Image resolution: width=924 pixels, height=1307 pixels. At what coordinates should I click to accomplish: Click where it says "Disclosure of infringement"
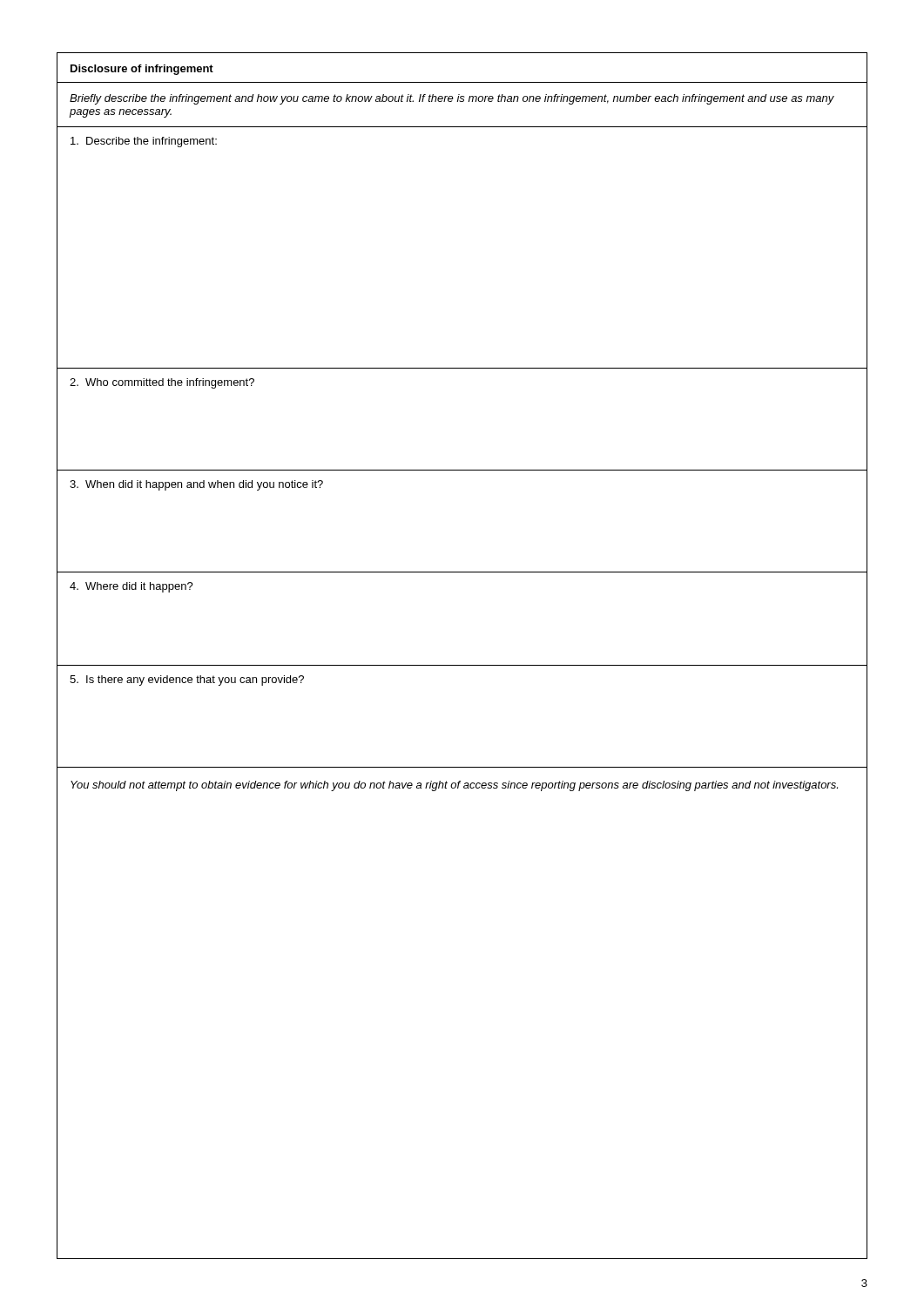pos(141,68)
